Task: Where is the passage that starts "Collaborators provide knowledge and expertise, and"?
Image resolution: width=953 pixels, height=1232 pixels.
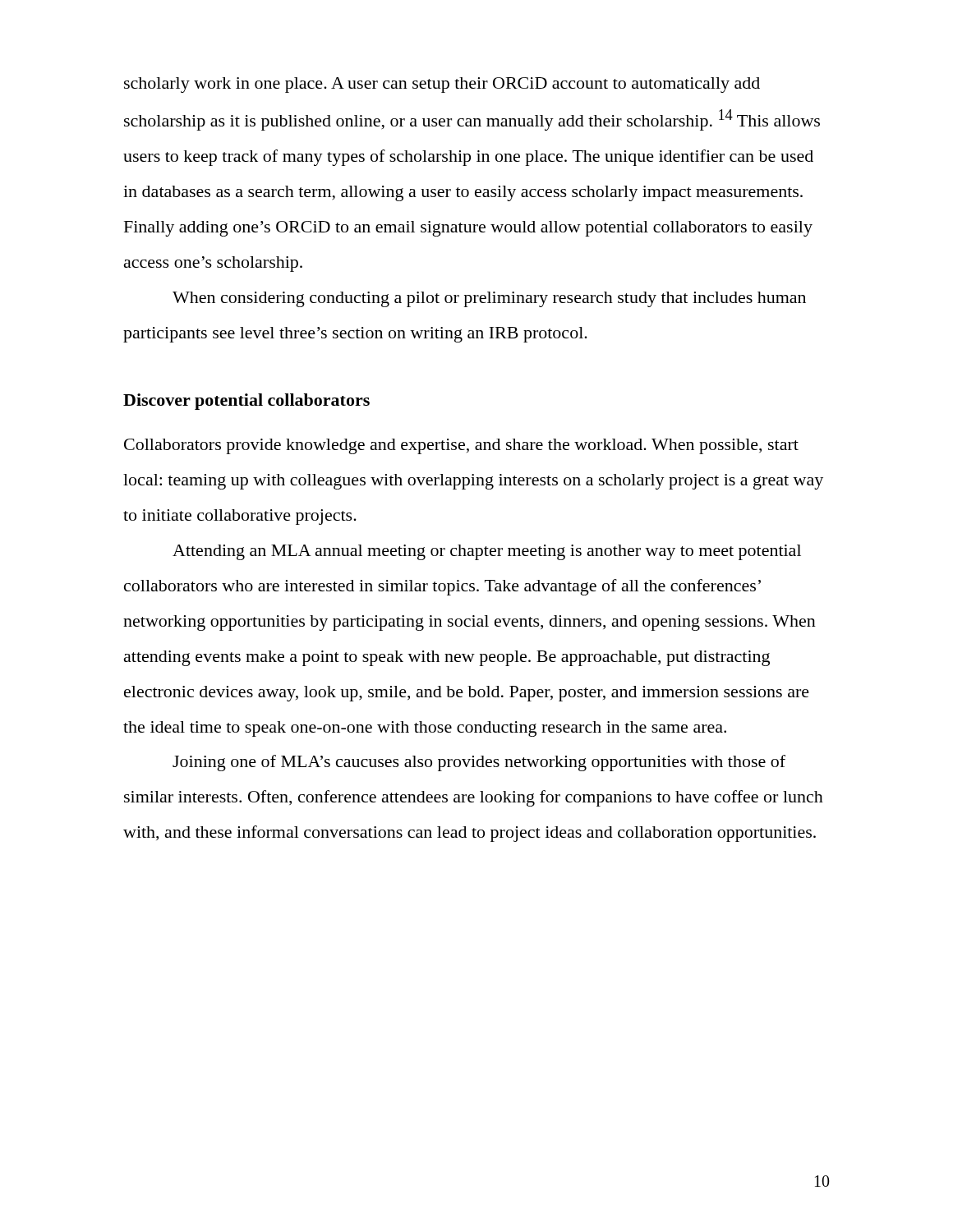Action: [x=473, y=480]
